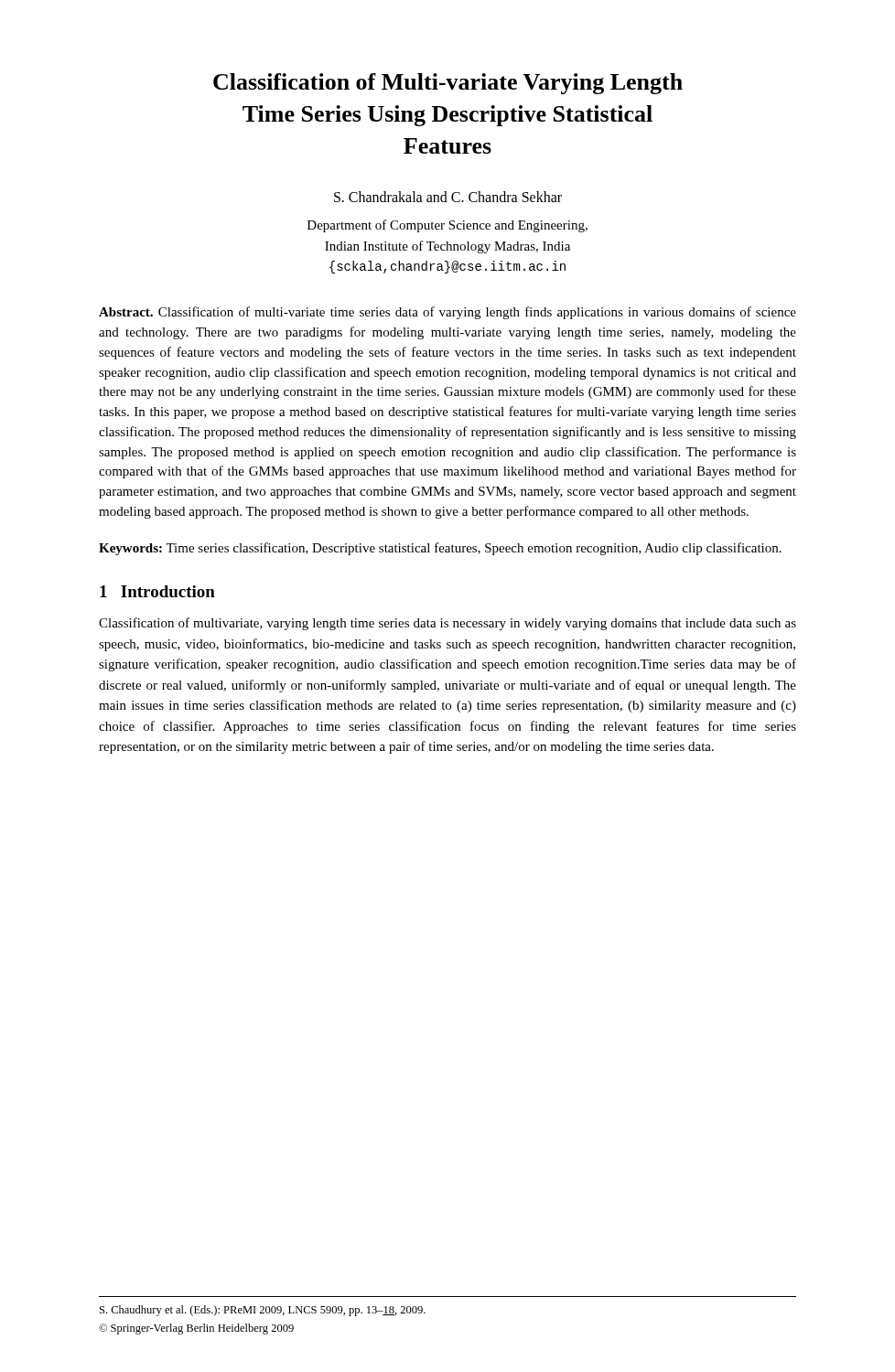This screenshot has width=895, height=1372.
Task: Find the text starting "S. Chandrakala and C. Chandra Sekhar"
Action: (448, 197)
